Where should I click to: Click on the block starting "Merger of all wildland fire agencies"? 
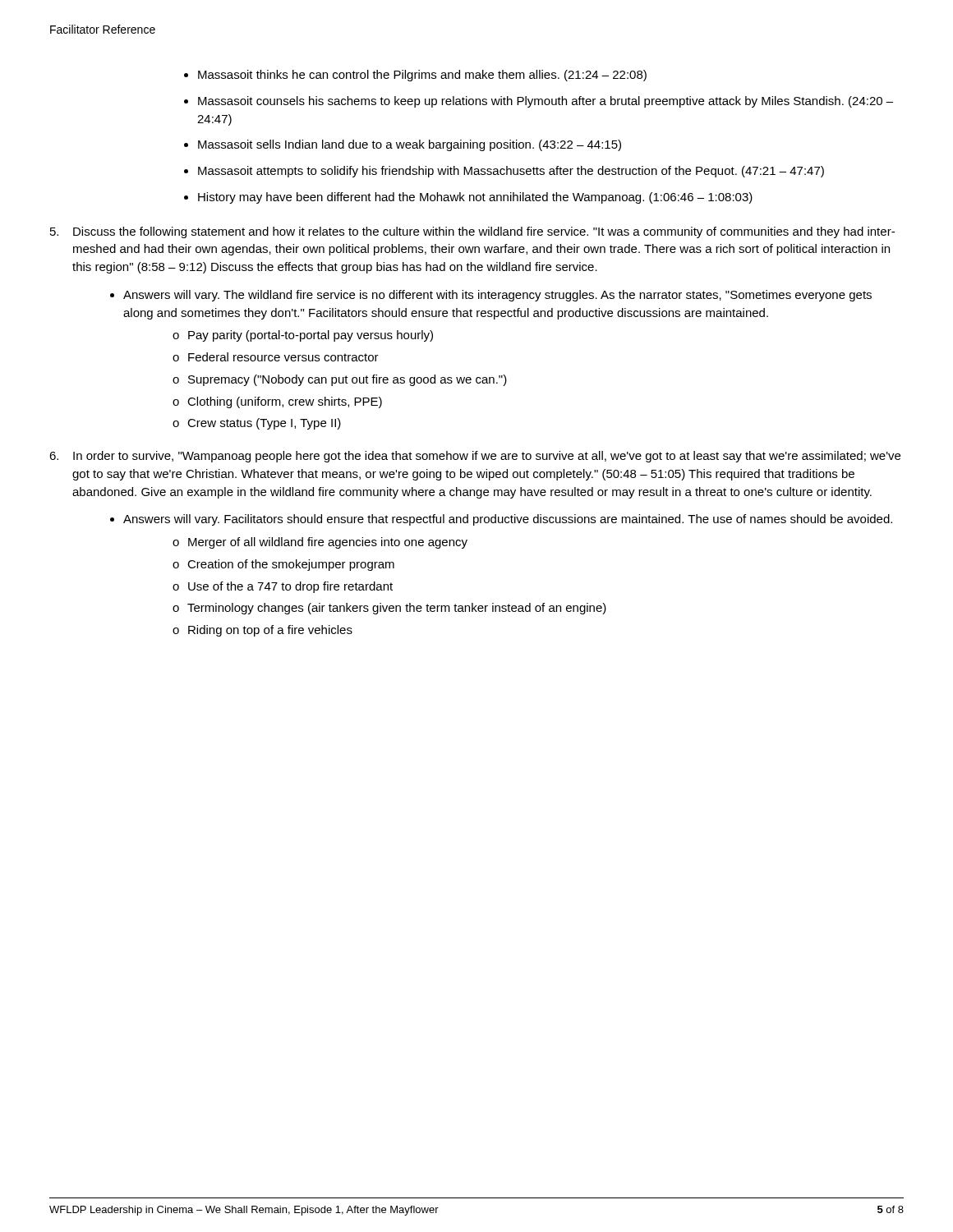click(327, 542)
